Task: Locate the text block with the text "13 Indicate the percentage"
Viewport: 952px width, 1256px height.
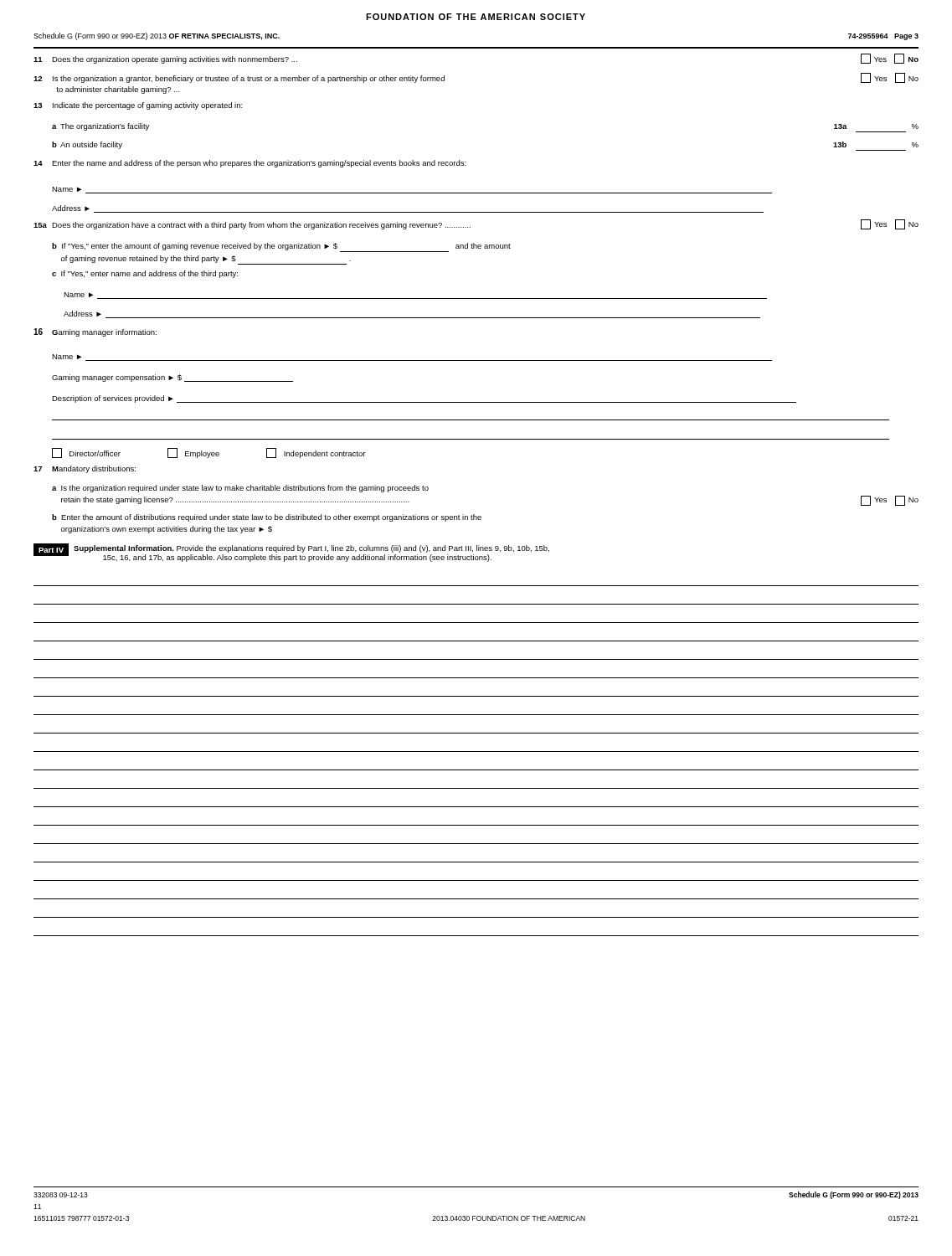Action: tap(138, 106)
